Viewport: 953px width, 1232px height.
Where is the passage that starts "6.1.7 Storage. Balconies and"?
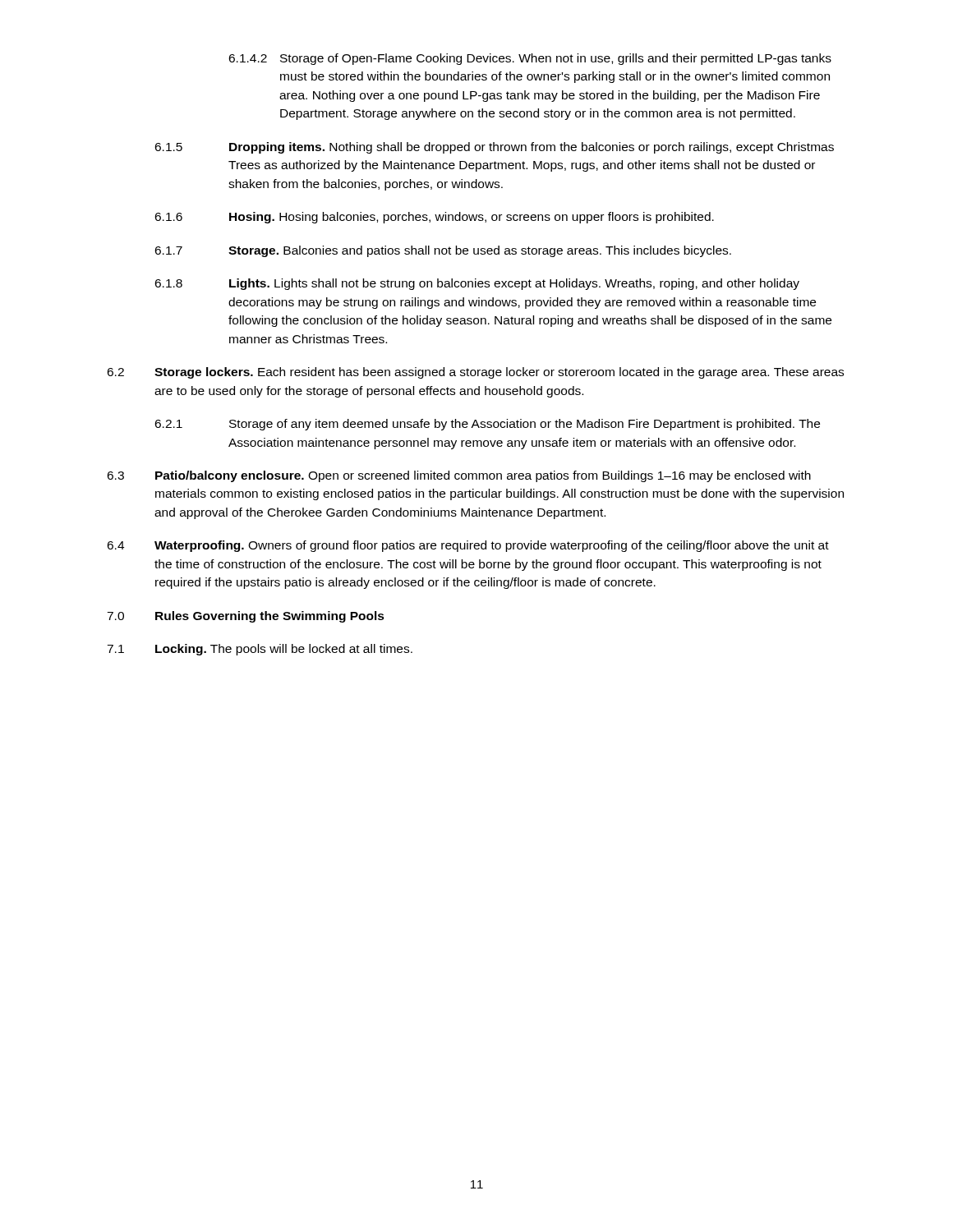(x=500, y=250)
